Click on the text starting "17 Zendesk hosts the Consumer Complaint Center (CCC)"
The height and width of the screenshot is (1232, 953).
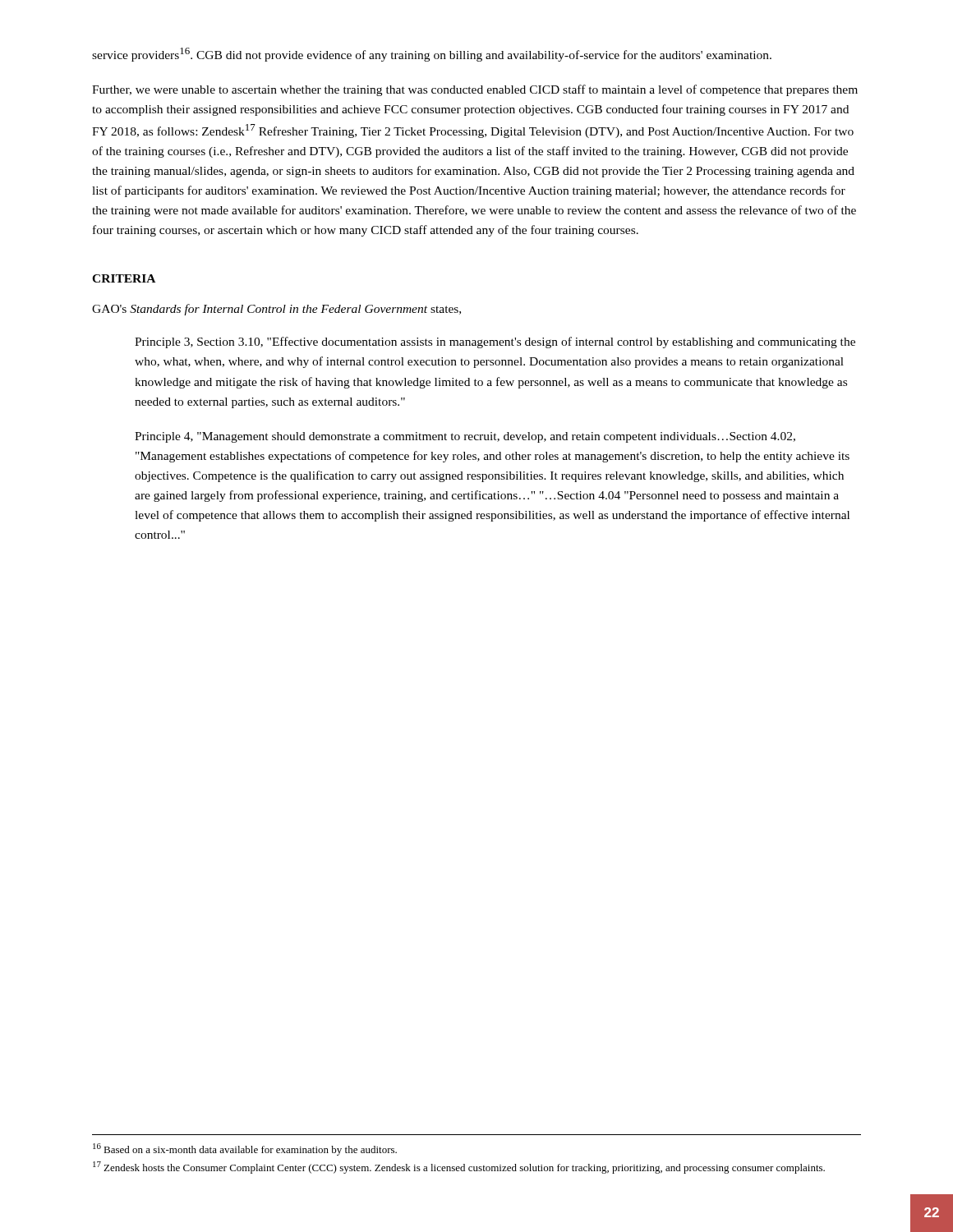(x=459, y=1166)
